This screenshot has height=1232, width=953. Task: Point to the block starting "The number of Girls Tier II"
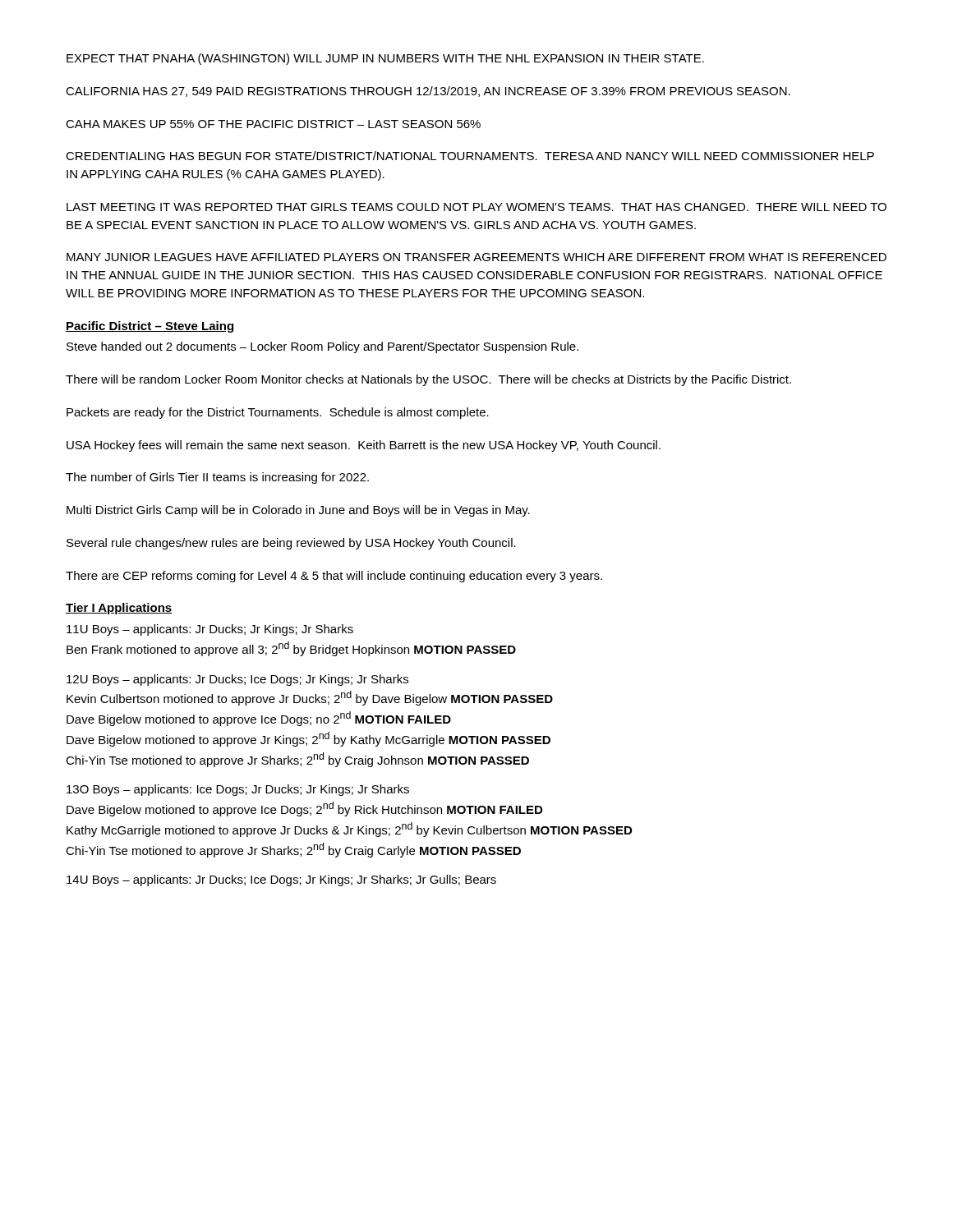coord(218,477)
